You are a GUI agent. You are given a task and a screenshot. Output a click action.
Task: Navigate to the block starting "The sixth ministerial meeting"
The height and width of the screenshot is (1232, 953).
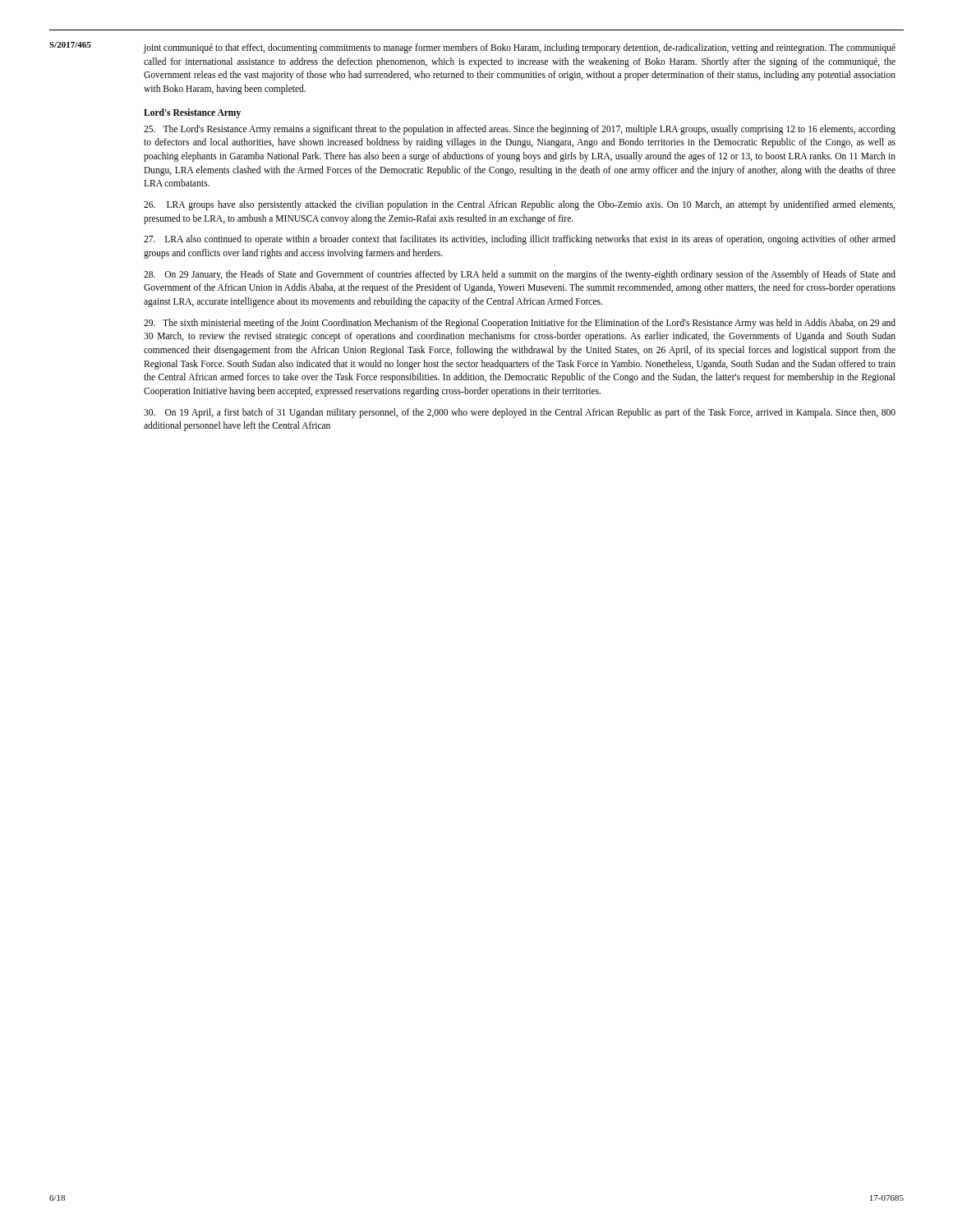point(520,357)
